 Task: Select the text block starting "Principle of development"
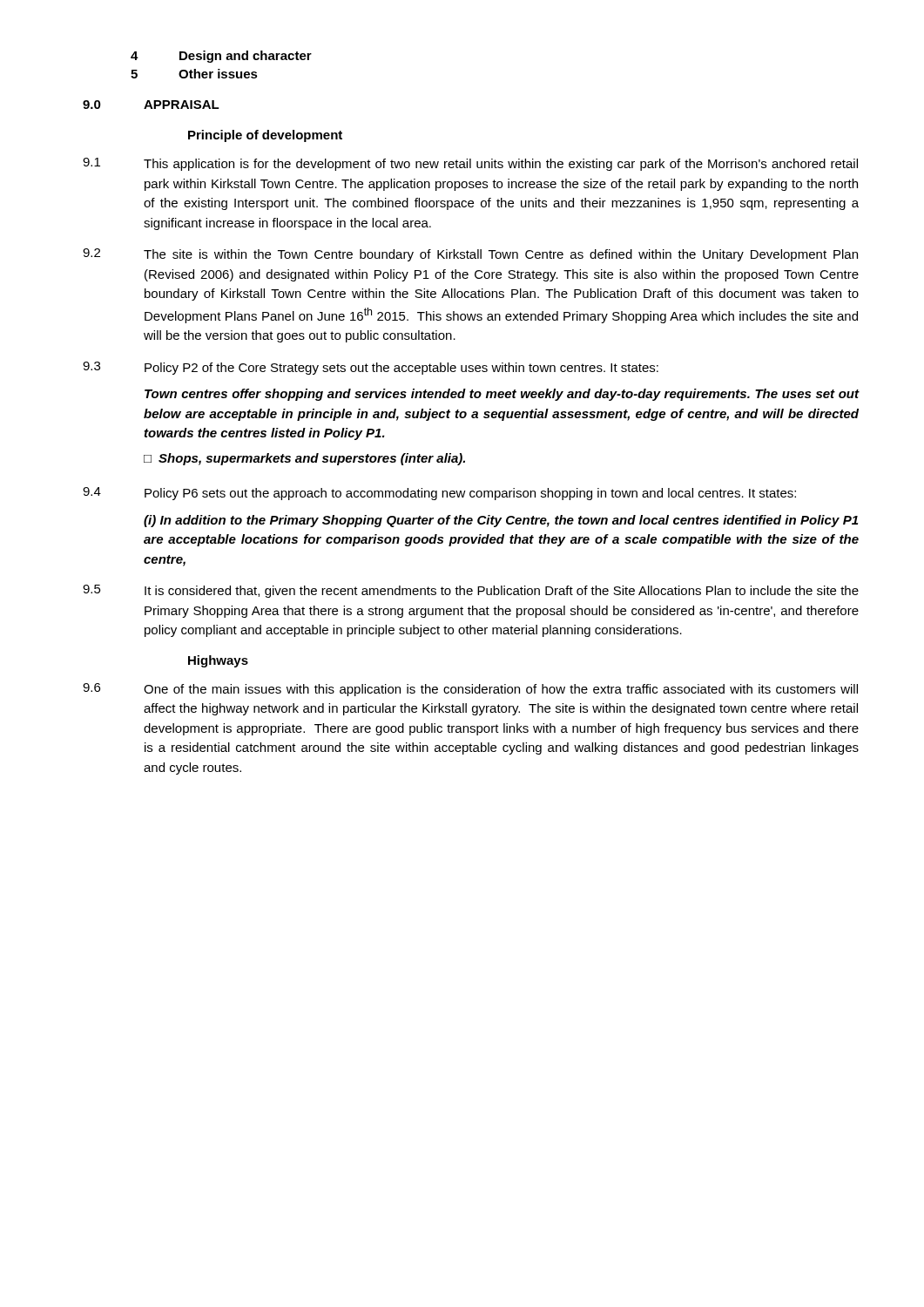(265, 135)
